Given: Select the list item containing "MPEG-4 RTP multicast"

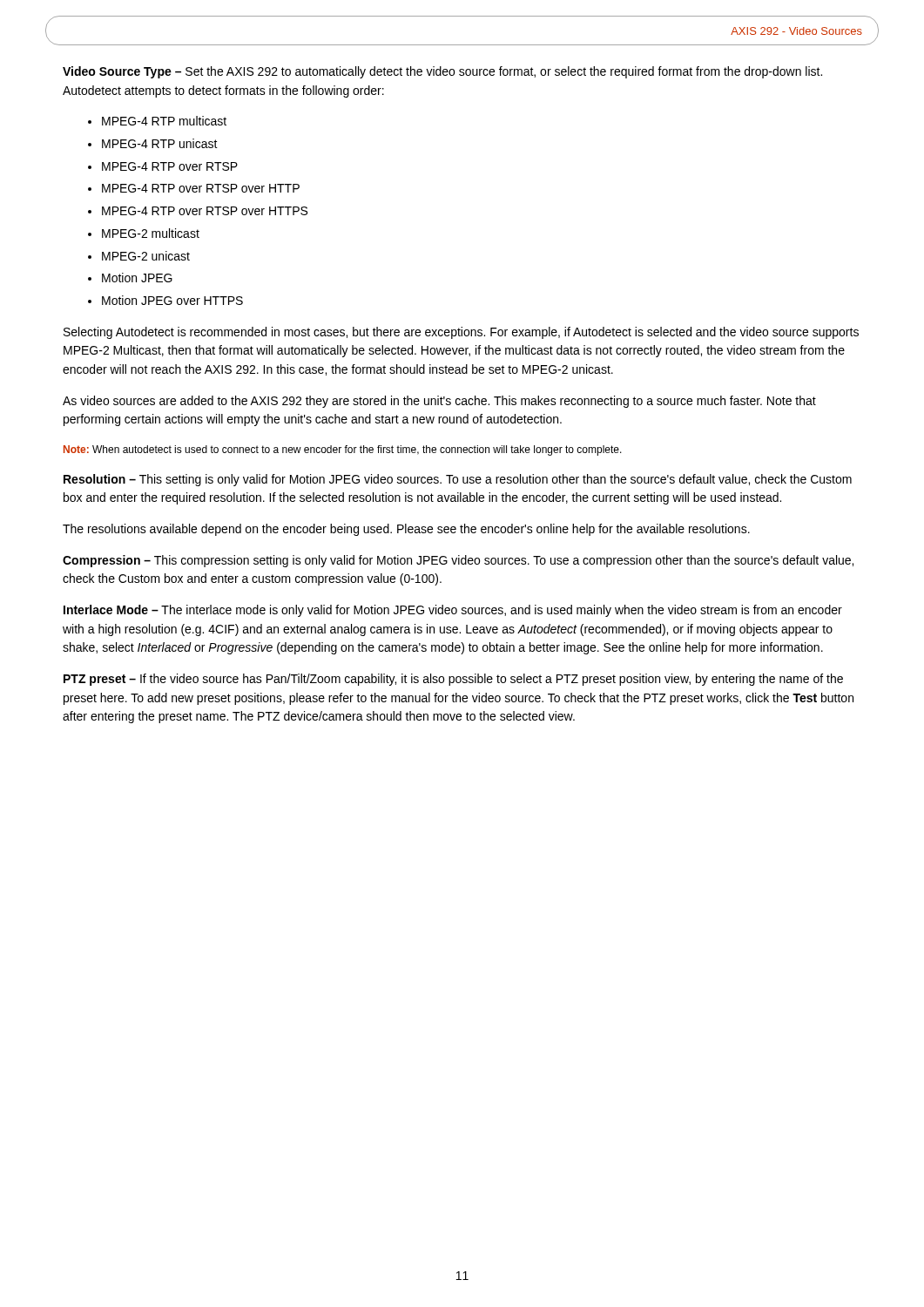Looking at the screenshot, I should point(164,121).
